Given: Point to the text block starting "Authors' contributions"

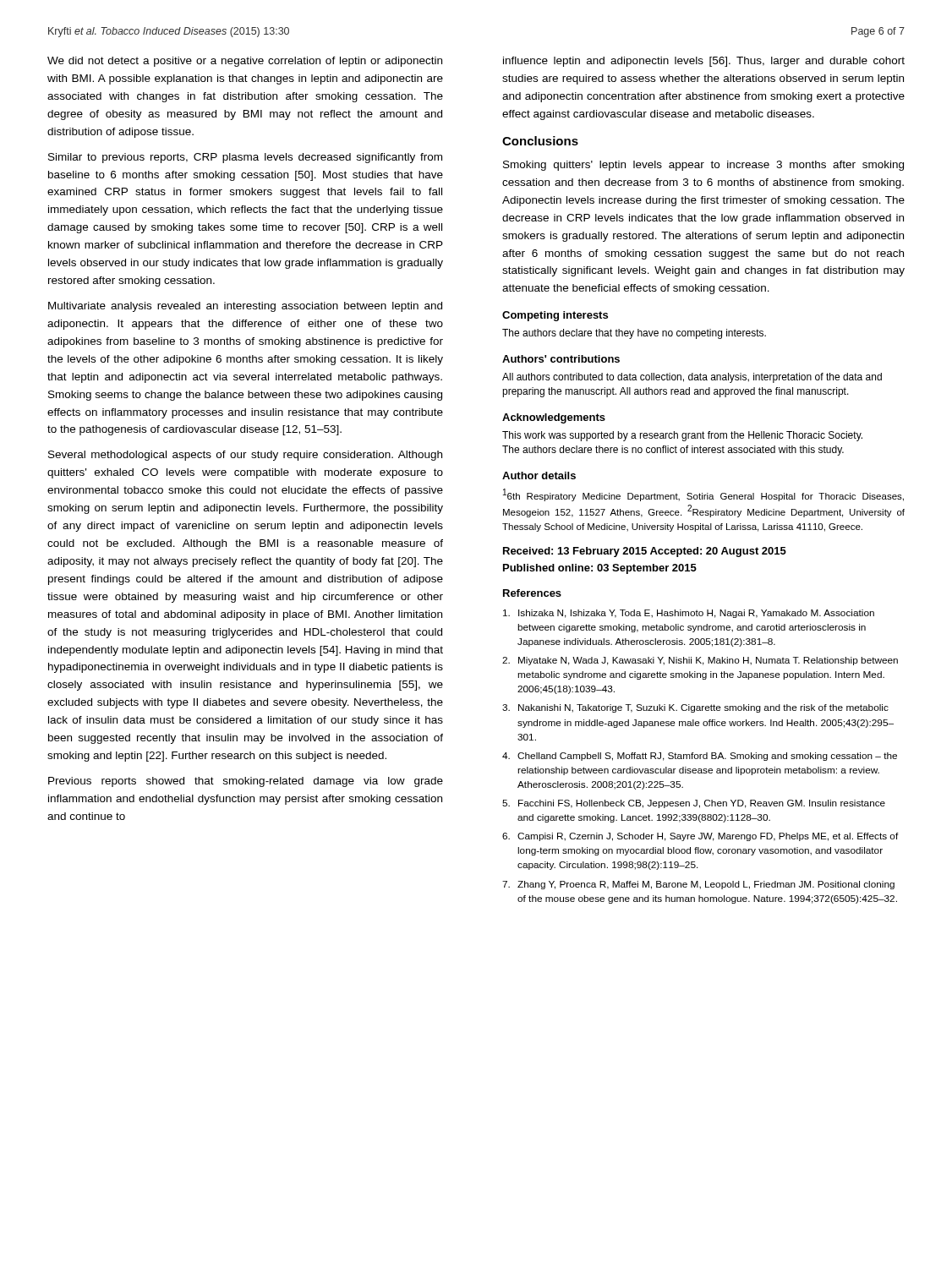Looking at the screenshot, I should coord(561,359).
